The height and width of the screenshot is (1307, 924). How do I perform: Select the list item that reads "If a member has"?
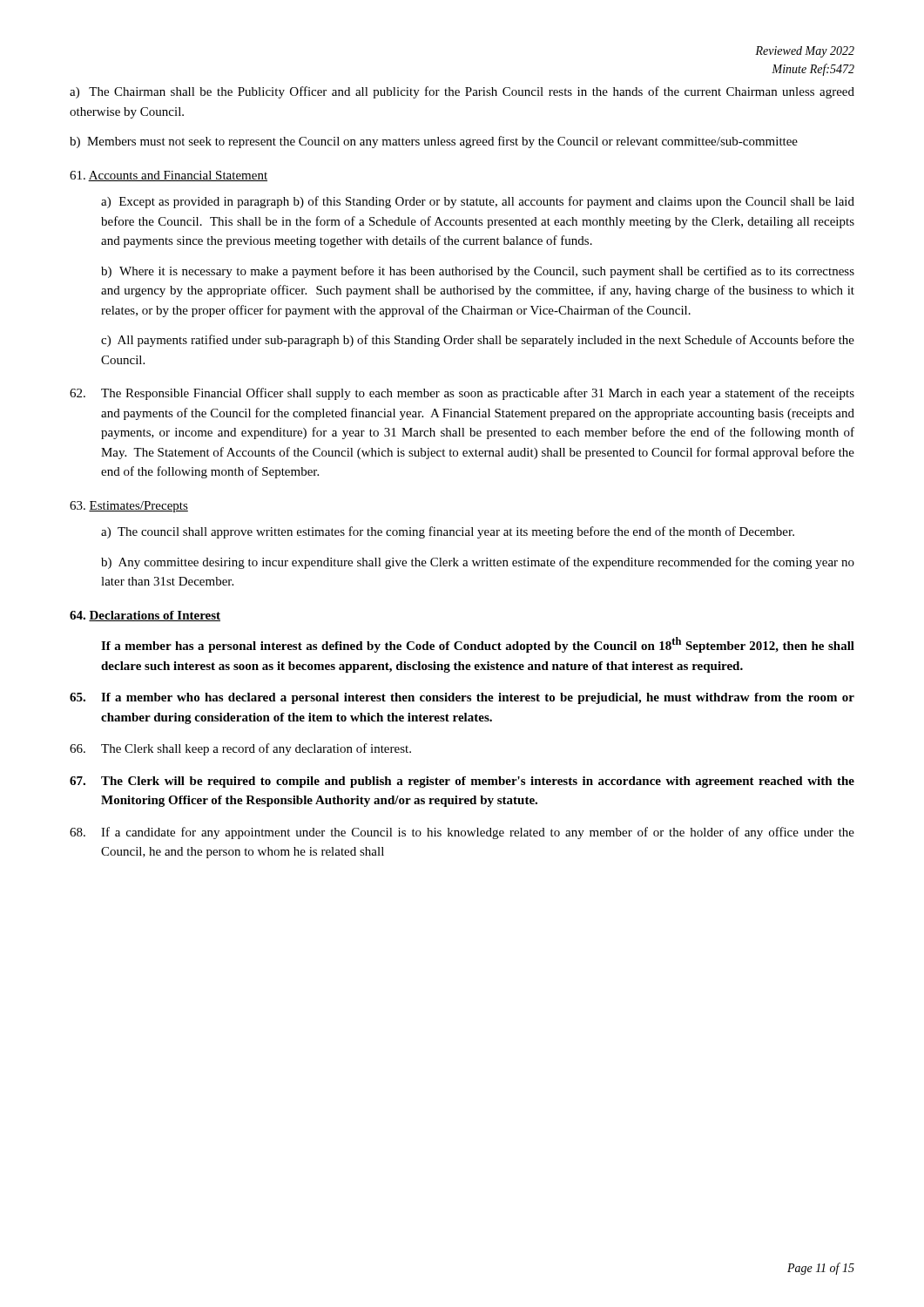[478, 654]
